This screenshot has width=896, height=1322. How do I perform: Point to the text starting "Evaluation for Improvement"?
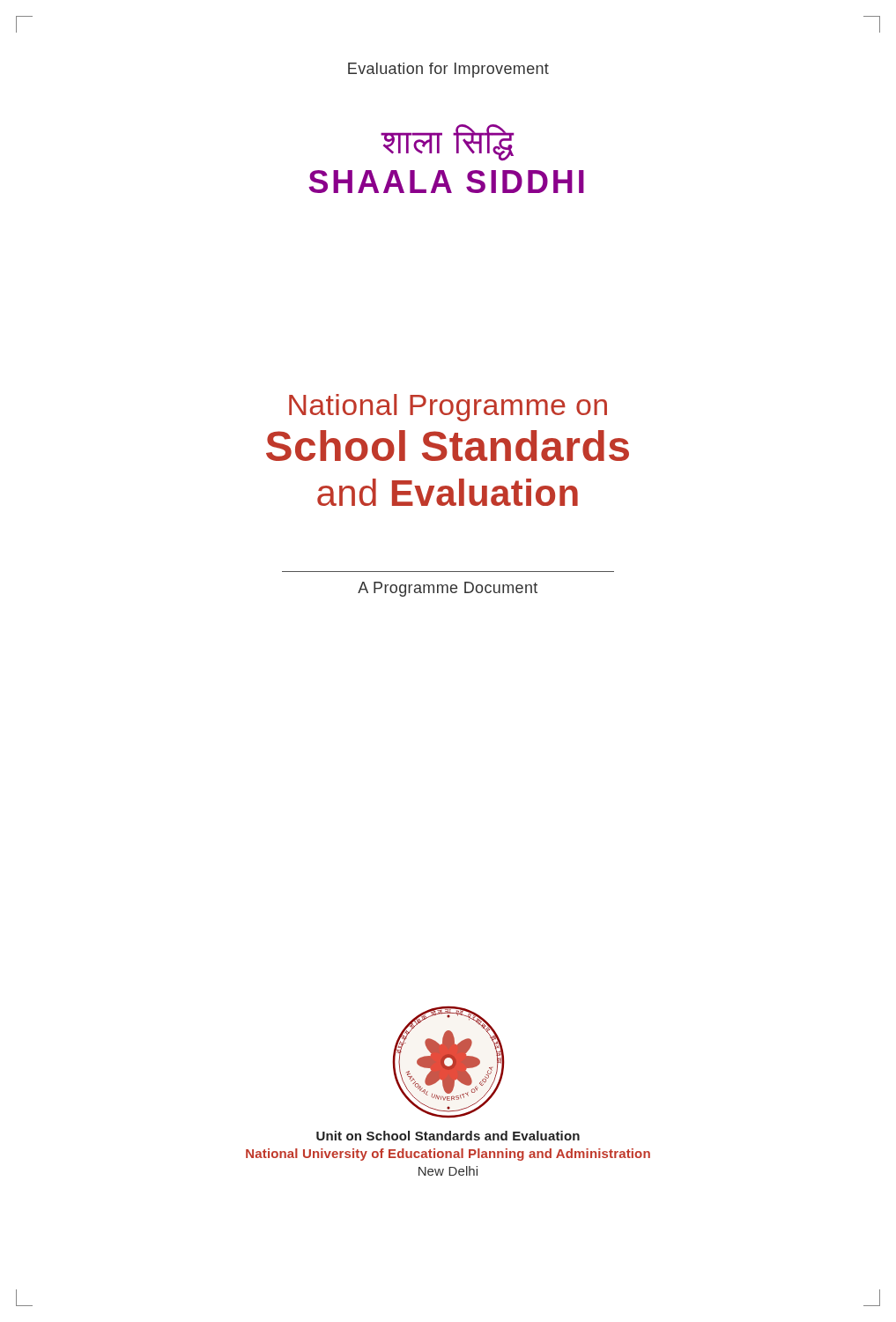click(x=448, y=69)
